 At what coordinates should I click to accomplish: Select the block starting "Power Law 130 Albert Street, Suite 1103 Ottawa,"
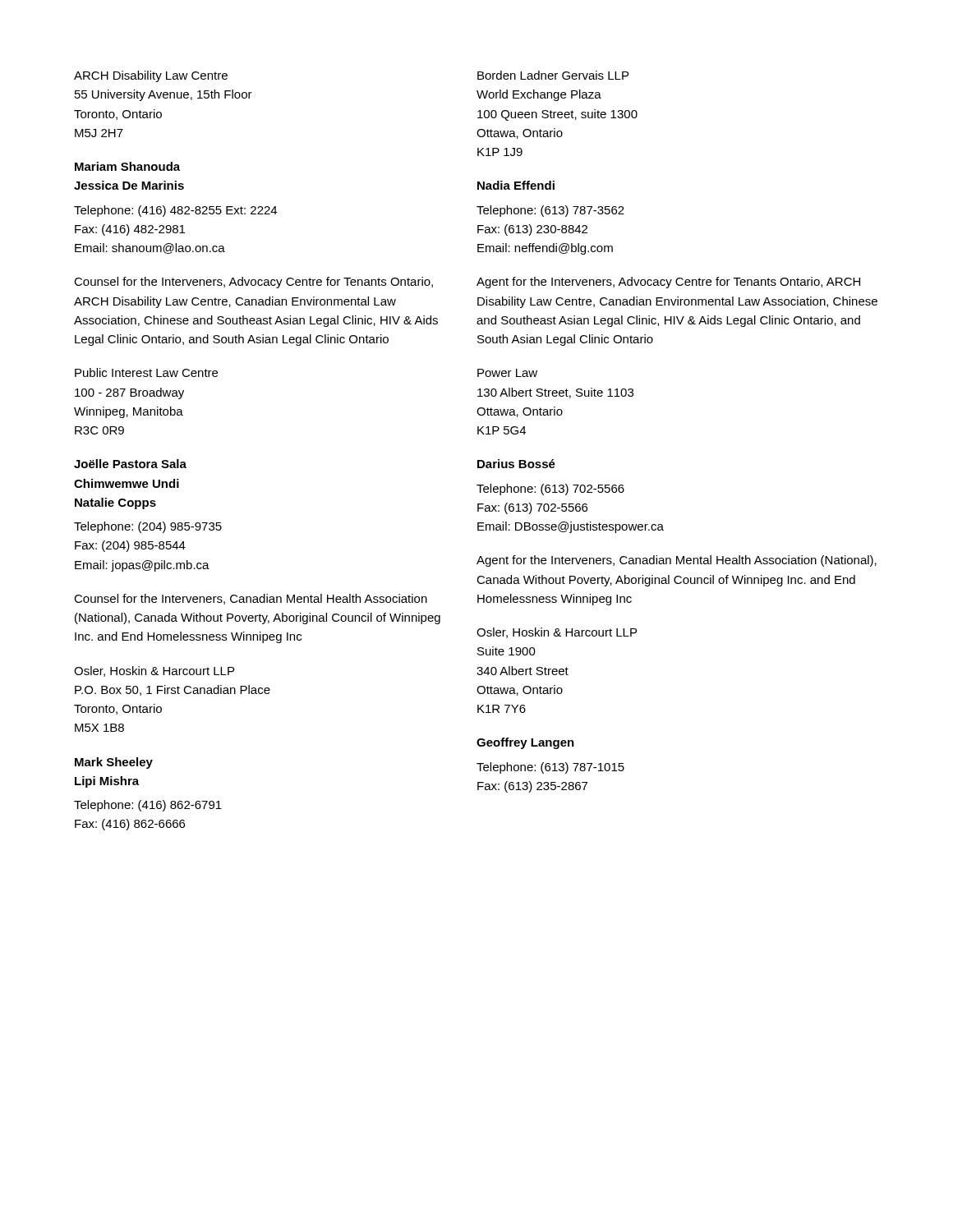tap(507, 373)
